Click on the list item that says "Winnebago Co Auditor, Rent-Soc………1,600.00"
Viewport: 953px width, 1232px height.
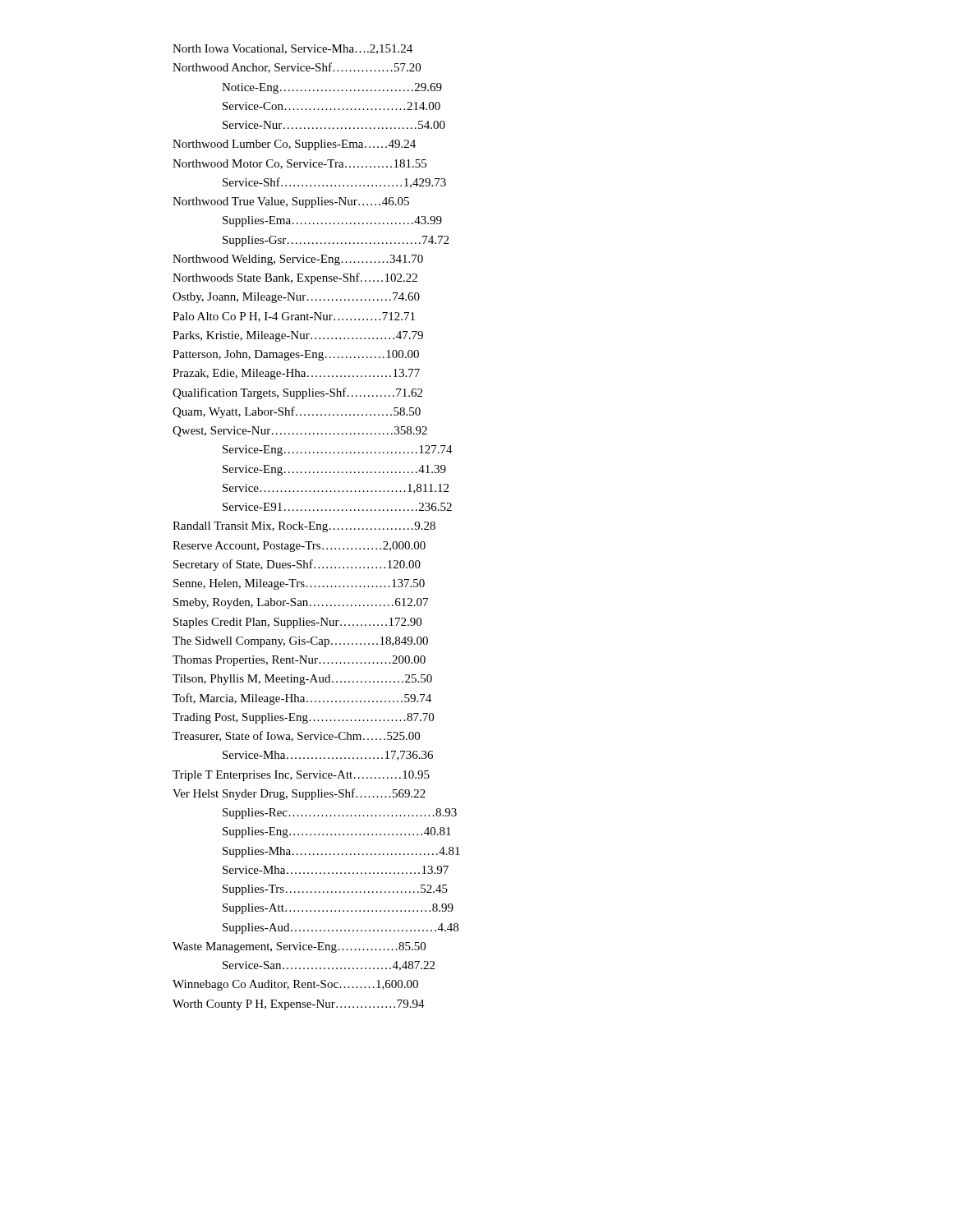point(296,984)
